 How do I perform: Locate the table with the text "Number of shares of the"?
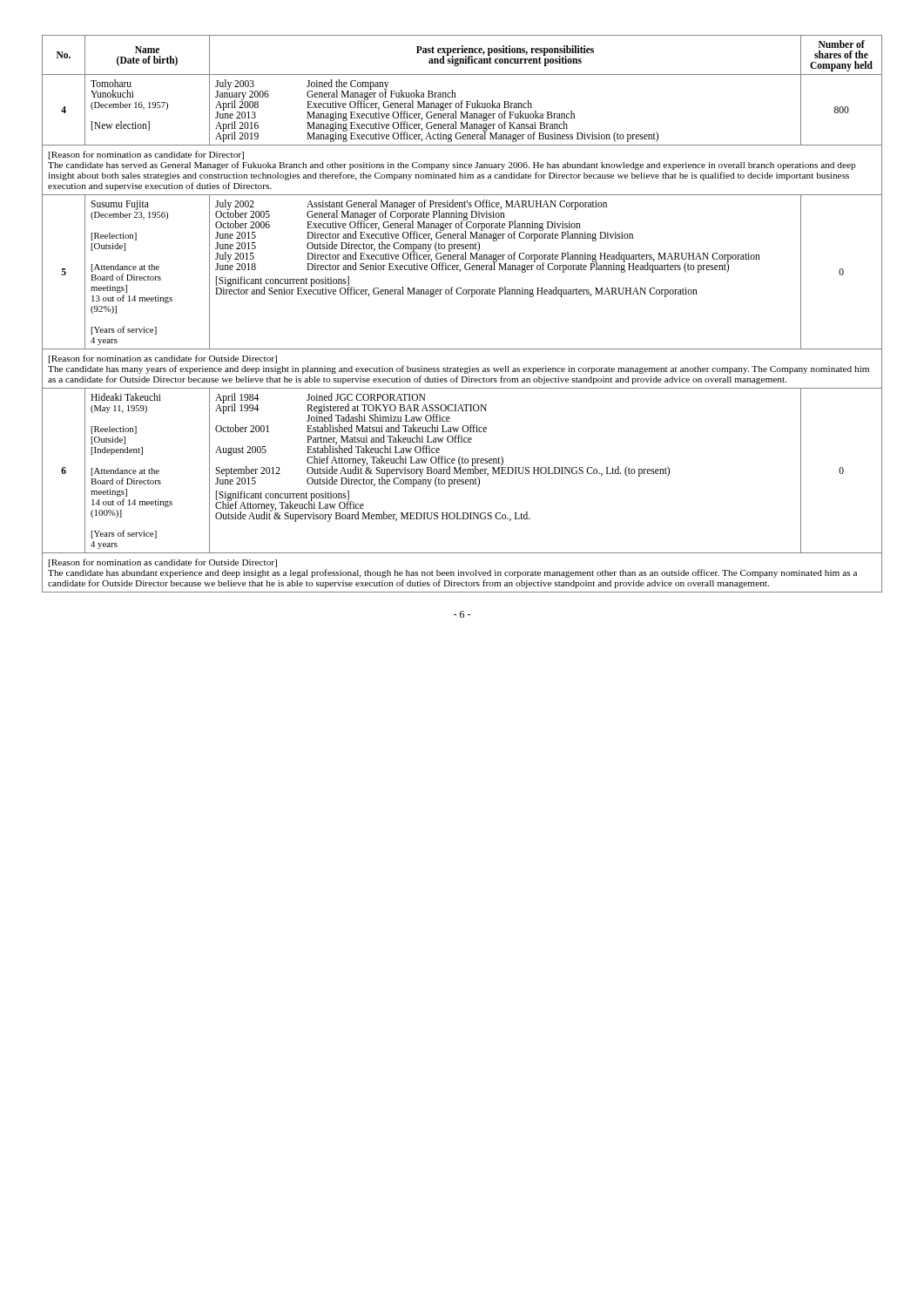[x=462, y=314]
